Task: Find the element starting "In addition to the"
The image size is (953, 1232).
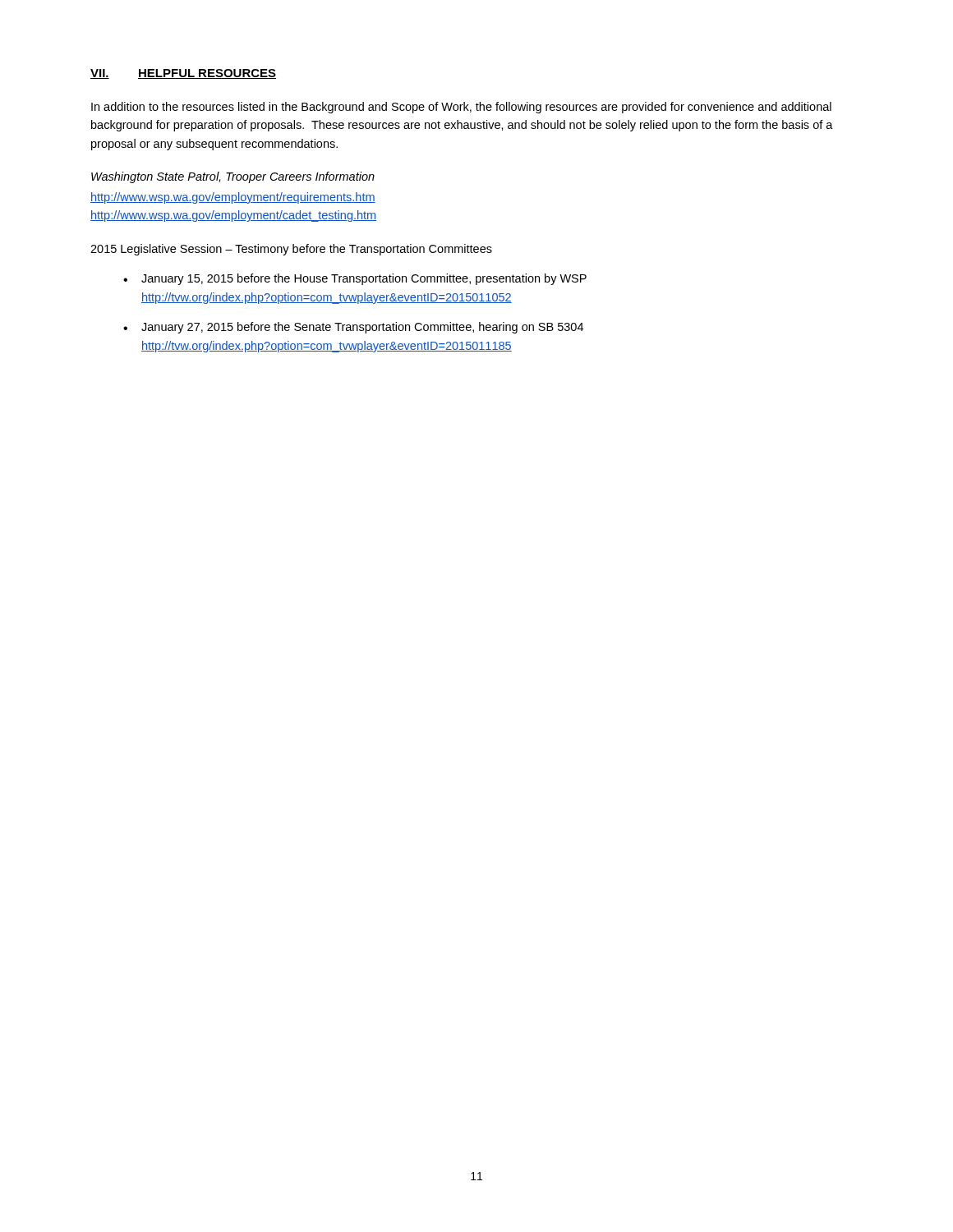Action: [x=461, y=125]
